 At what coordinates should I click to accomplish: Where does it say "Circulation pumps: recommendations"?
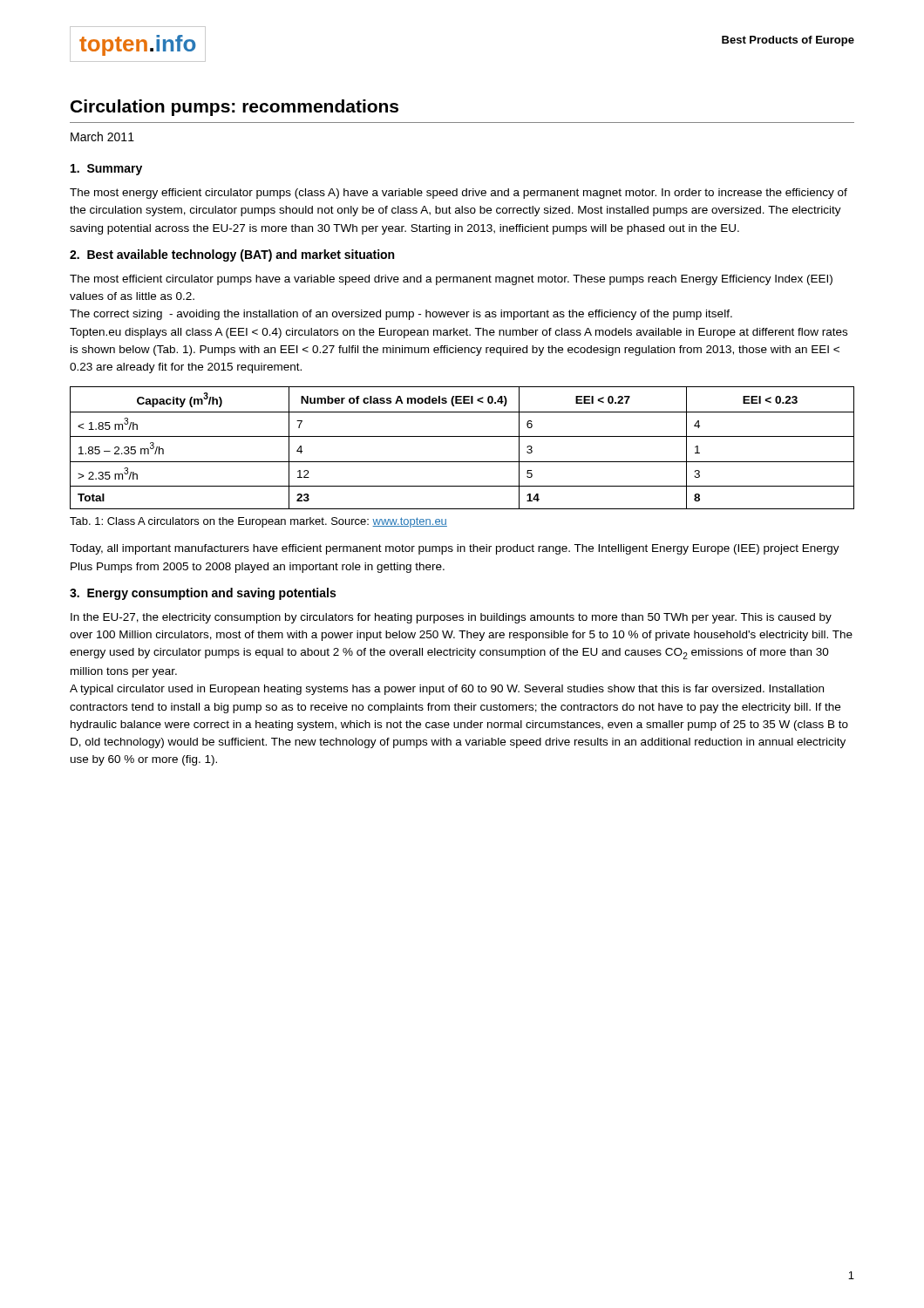235,106
